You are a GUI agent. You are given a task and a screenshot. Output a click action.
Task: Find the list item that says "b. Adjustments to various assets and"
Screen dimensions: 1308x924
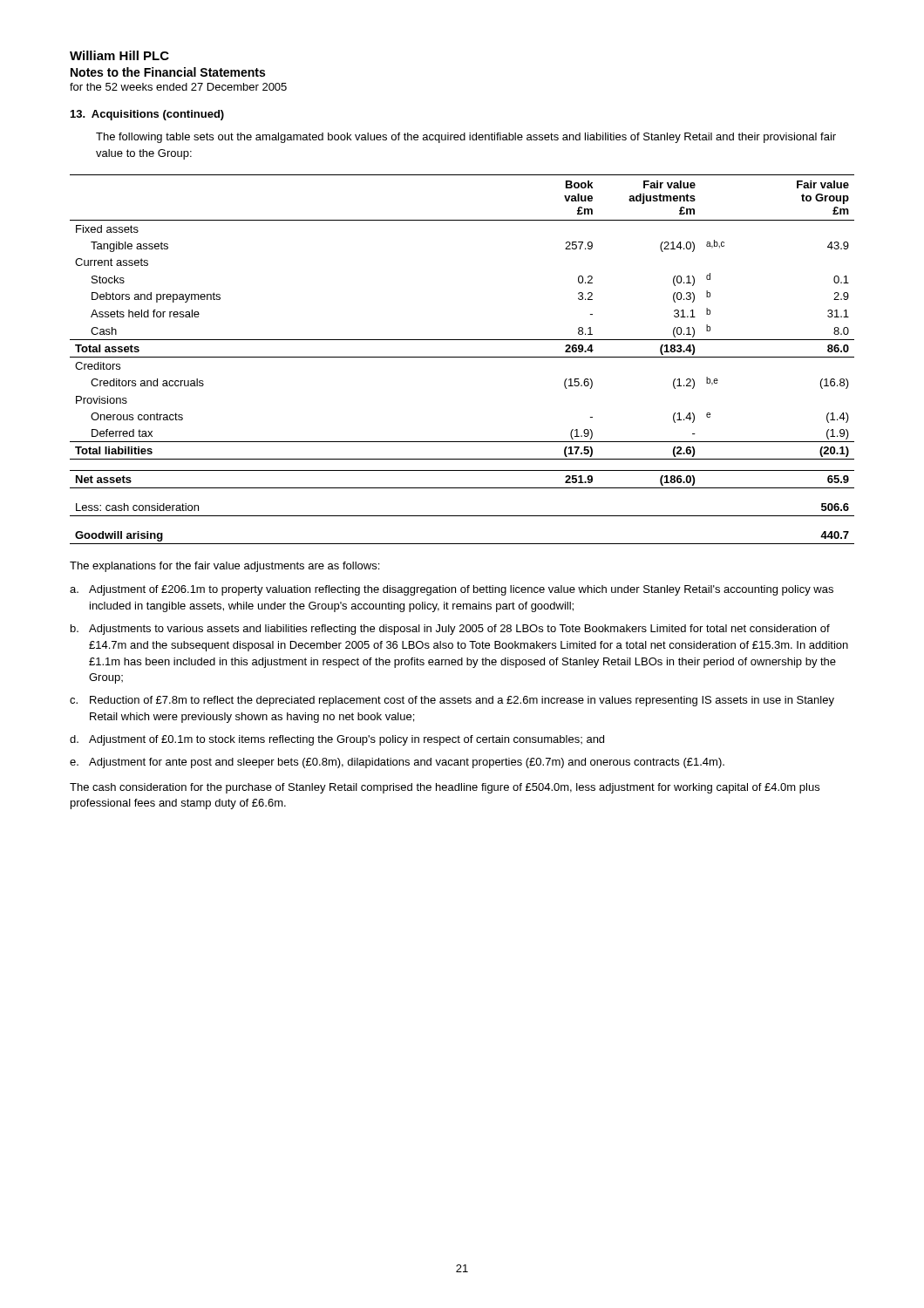point(462,654)
